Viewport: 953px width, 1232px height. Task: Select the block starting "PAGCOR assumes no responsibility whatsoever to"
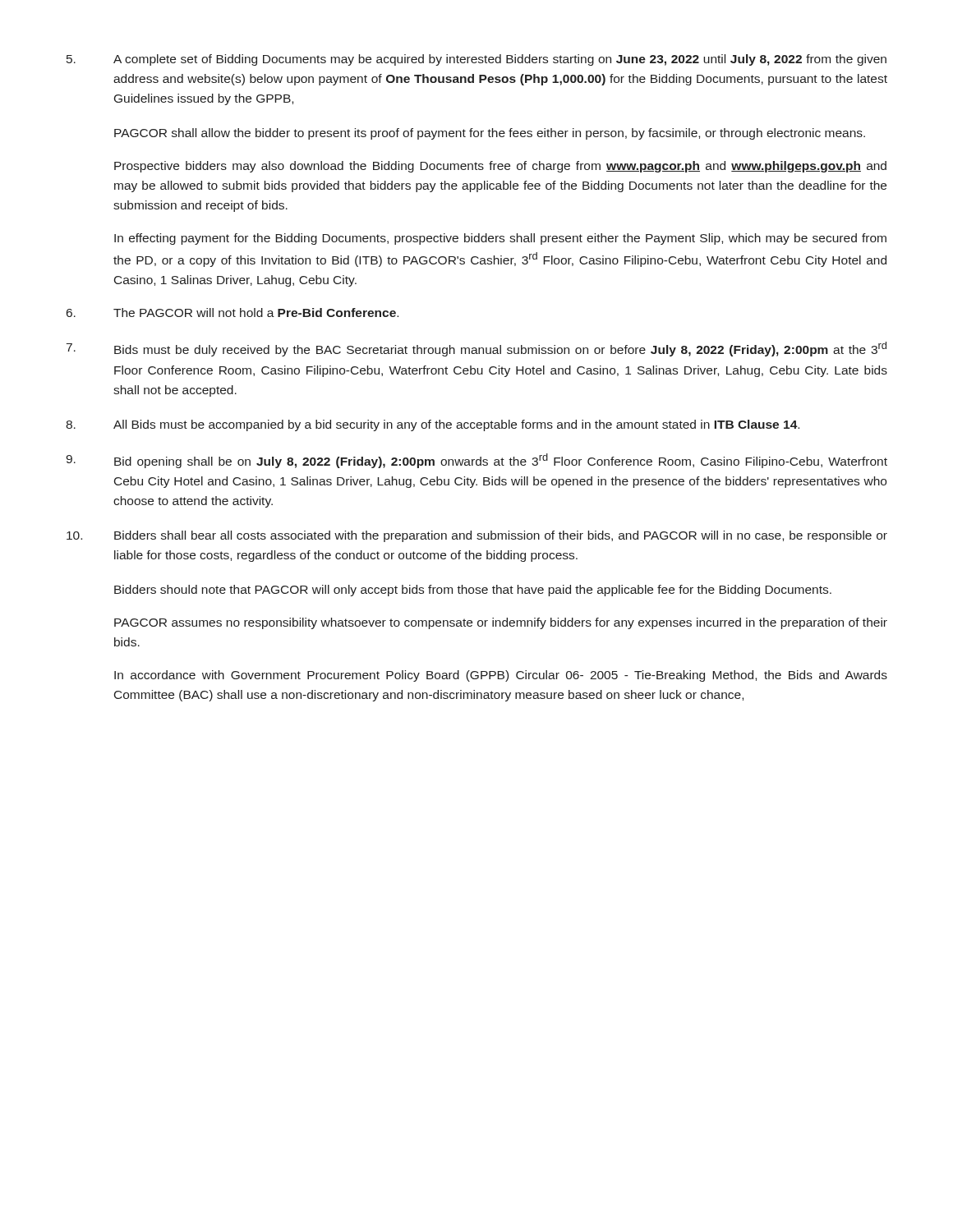[500, 632]
